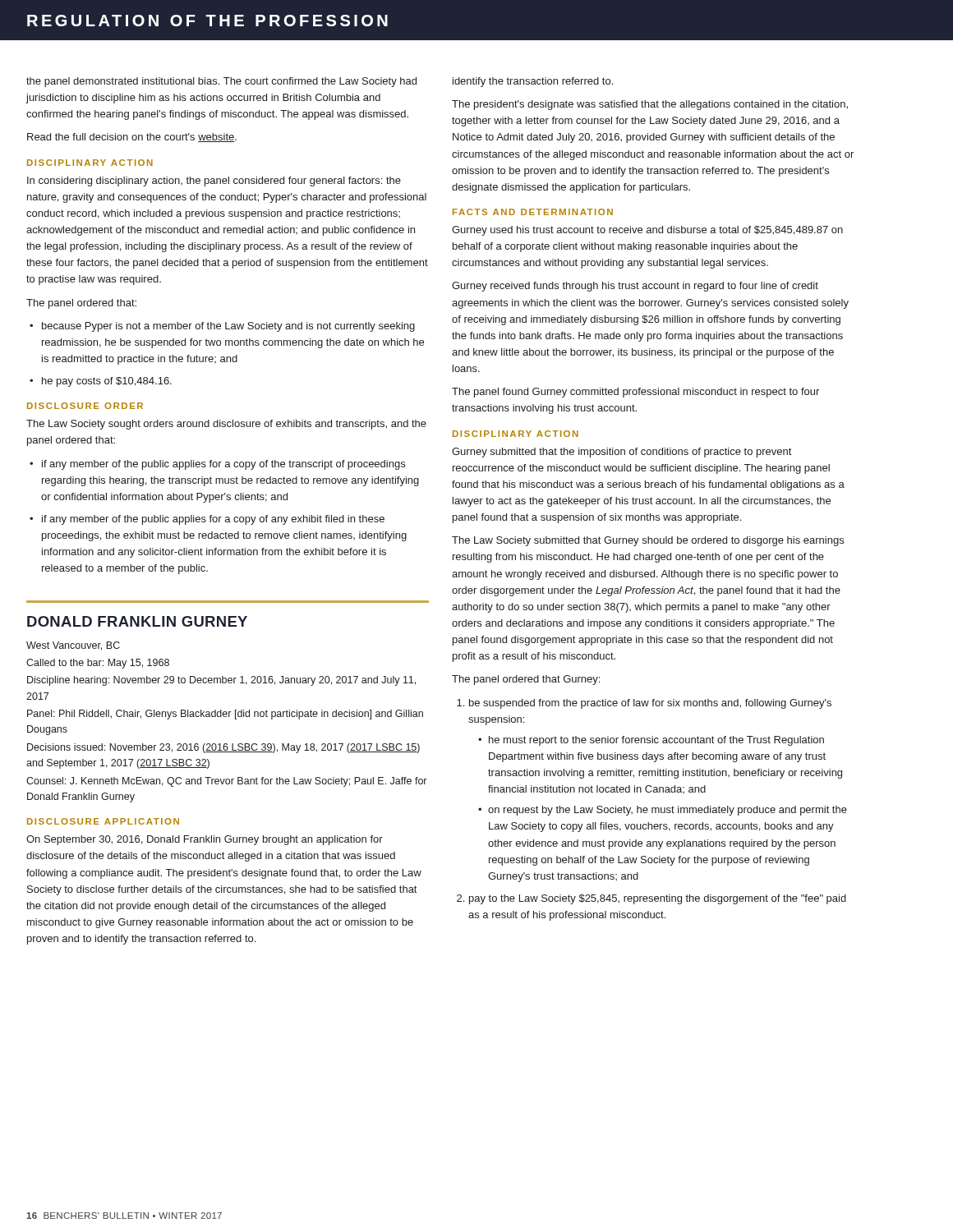Find the list item that says "be suspended from the practice"
The width and height of the screenshot is (953, 1232).
661,790
